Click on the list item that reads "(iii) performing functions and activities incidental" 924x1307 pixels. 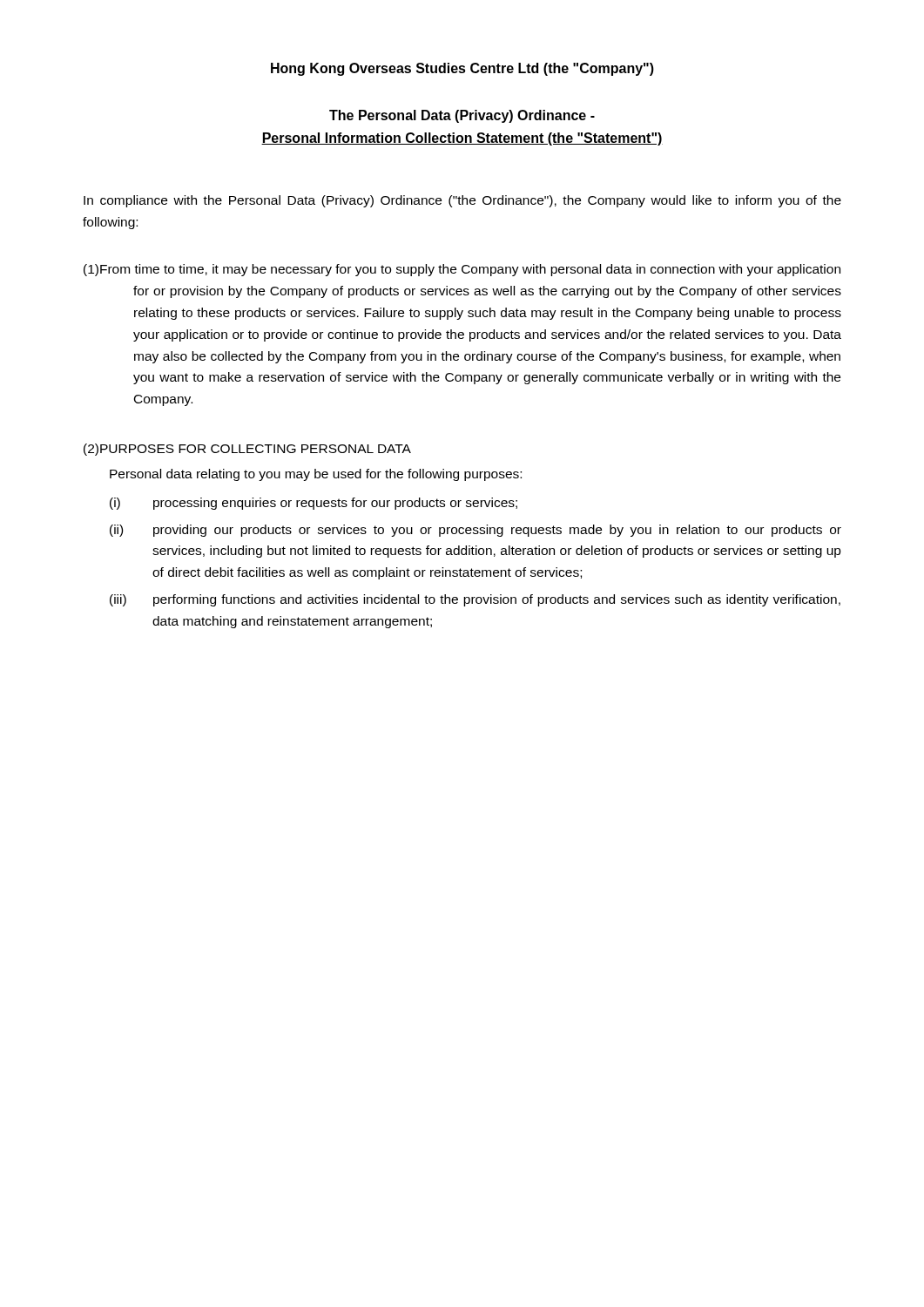tap(475, 611)
